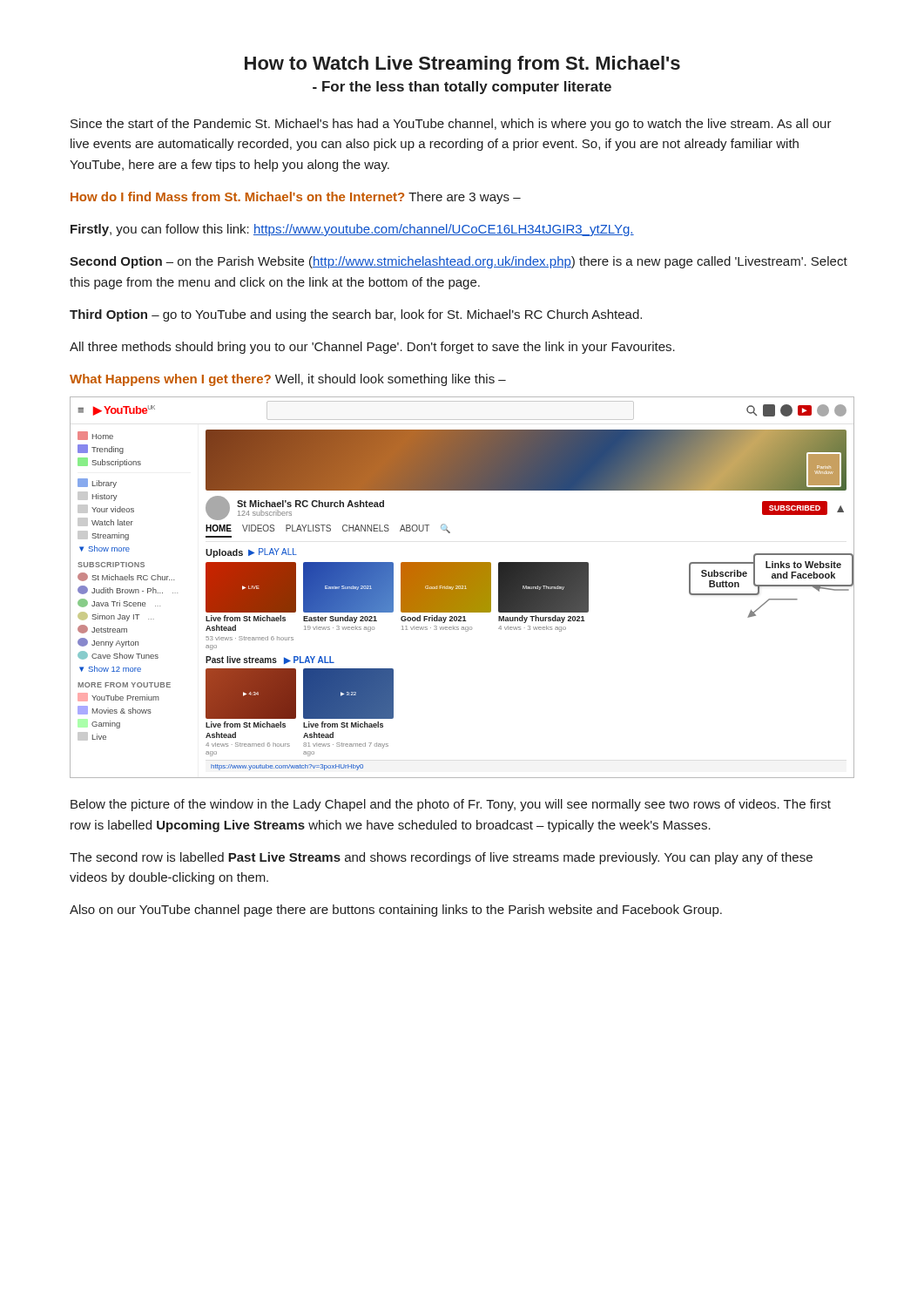This screenshot has width=924, height=1307.
Task: Find the block on this page that starts "Below the picture of the window in the"
Action: coord(450,814)
